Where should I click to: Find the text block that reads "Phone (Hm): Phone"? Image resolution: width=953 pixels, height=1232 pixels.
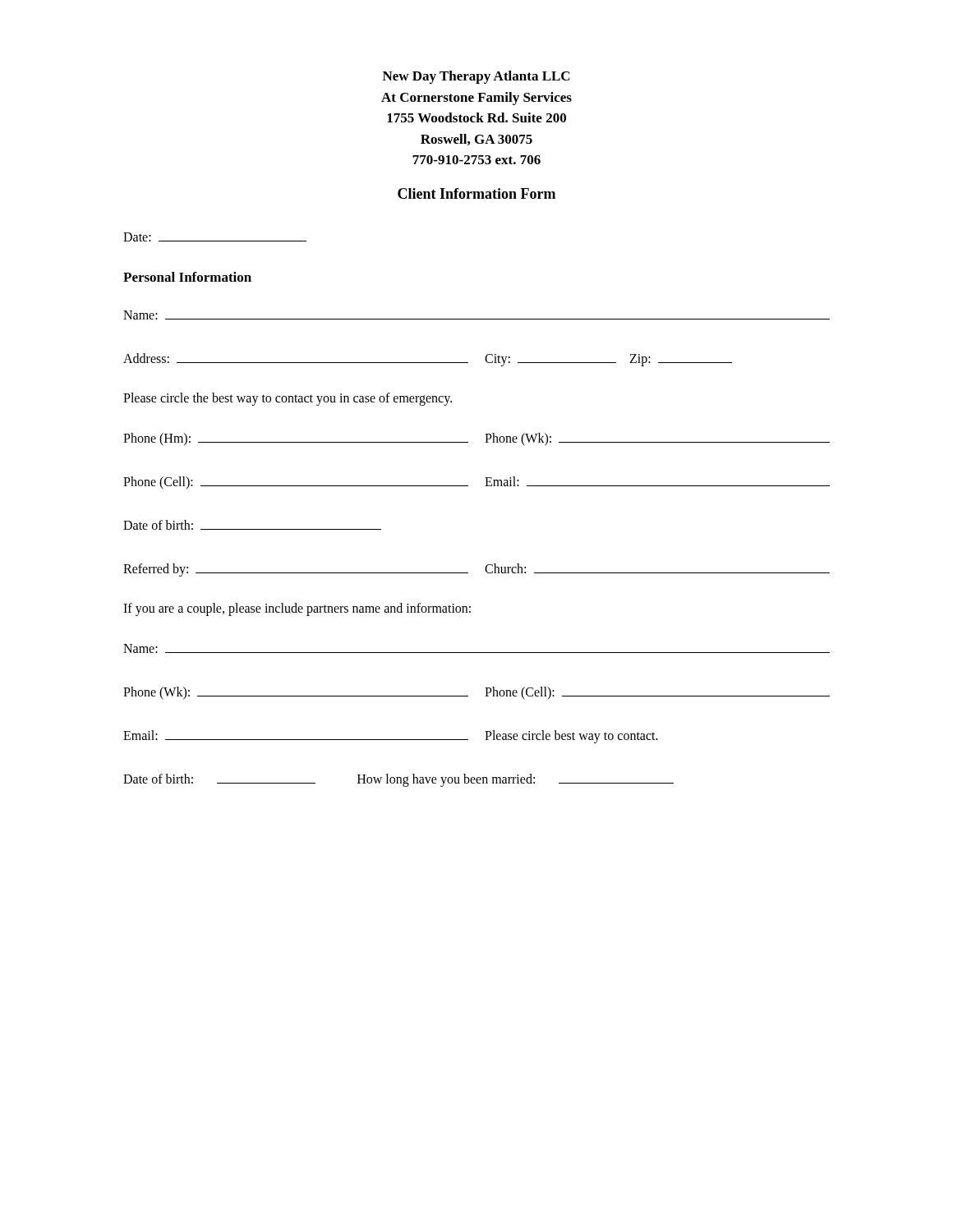click(476, 436)
